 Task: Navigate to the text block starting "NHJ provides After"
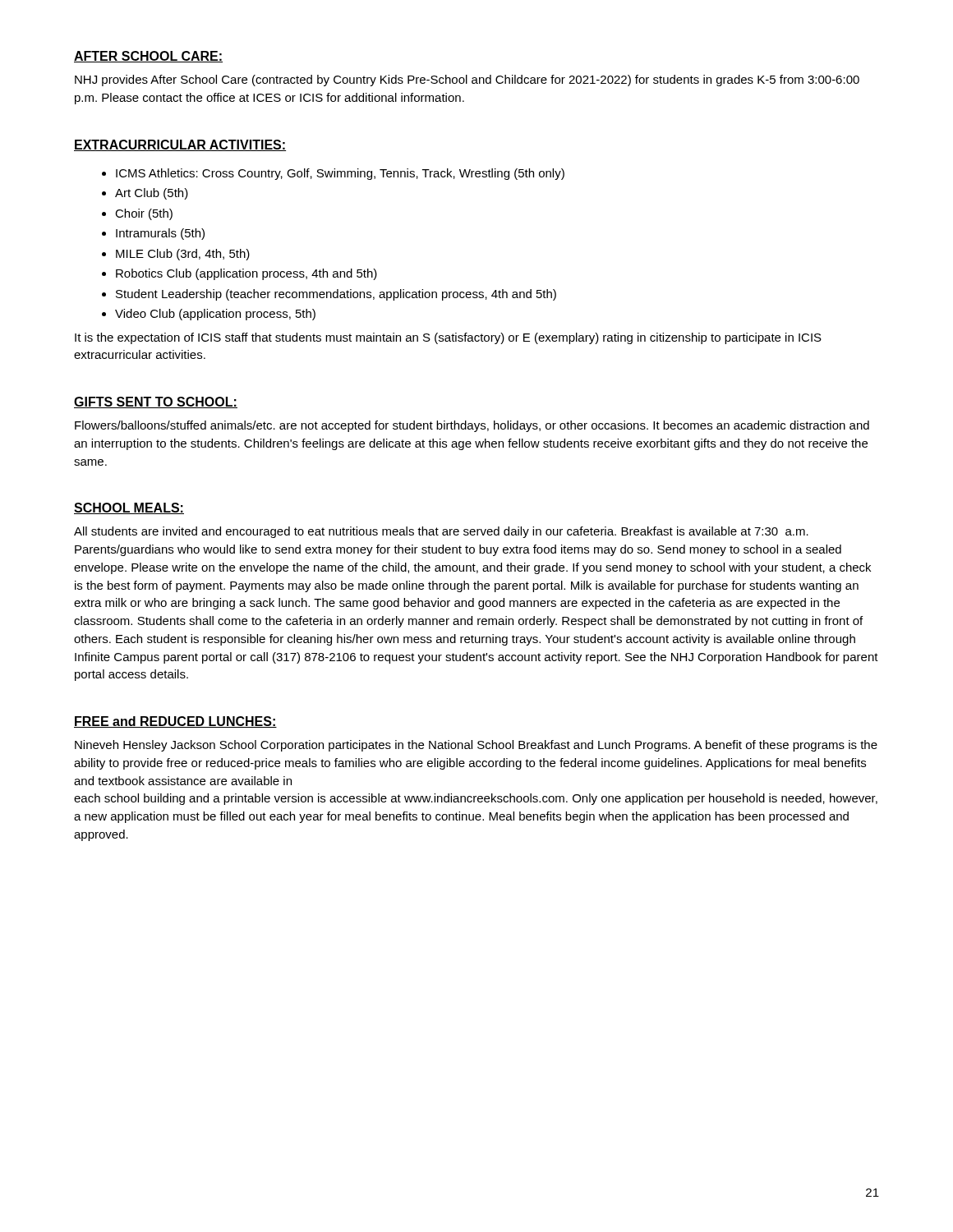pos(467,88)
